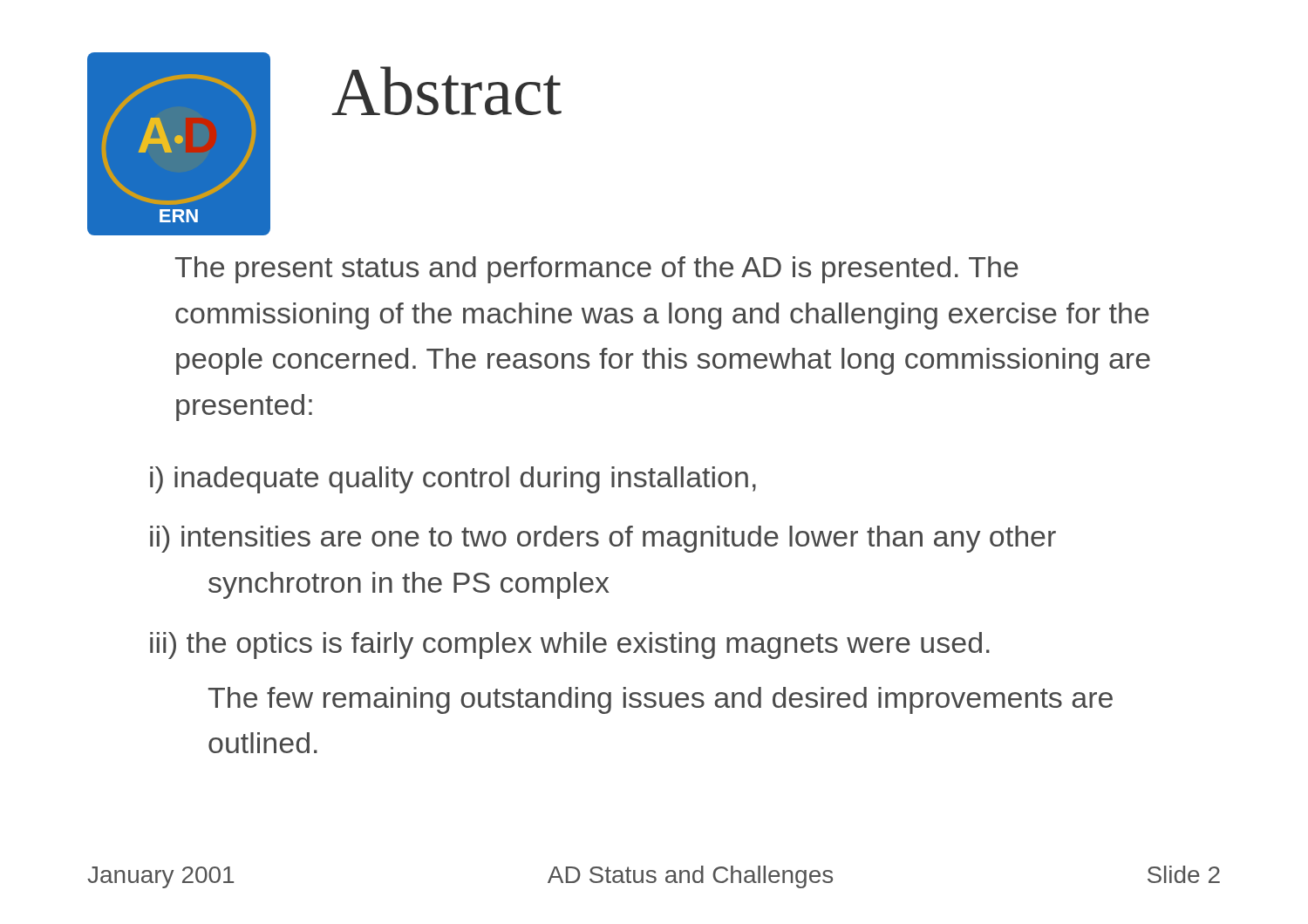Select the text block that reads "The few remaining outstanding"
The width and height of the screenshot is (1308, 924).
point(661,720)
